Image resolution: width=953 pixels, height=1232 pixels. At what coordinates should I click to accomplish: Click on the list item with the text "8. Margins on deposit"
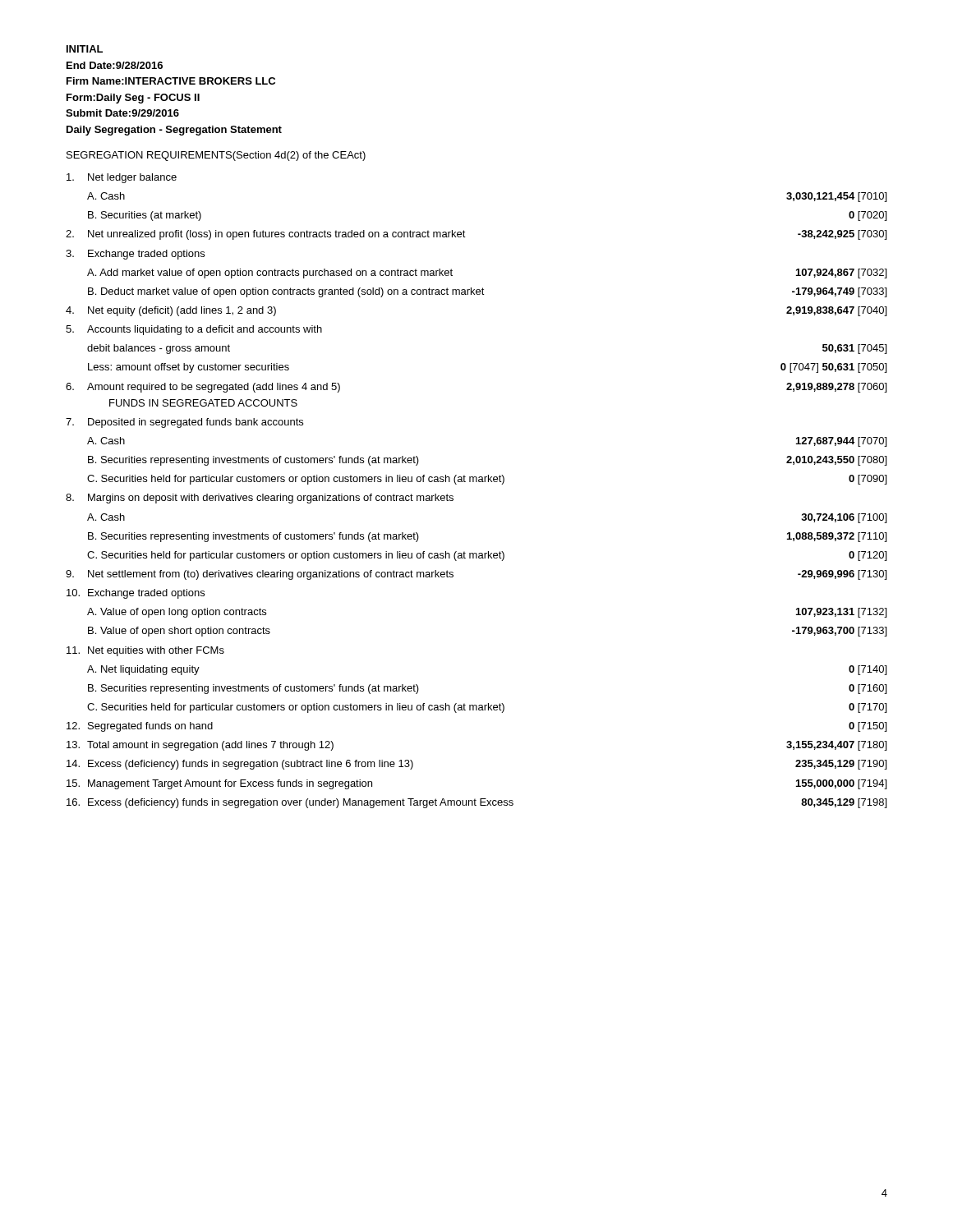tap(260, 499)
